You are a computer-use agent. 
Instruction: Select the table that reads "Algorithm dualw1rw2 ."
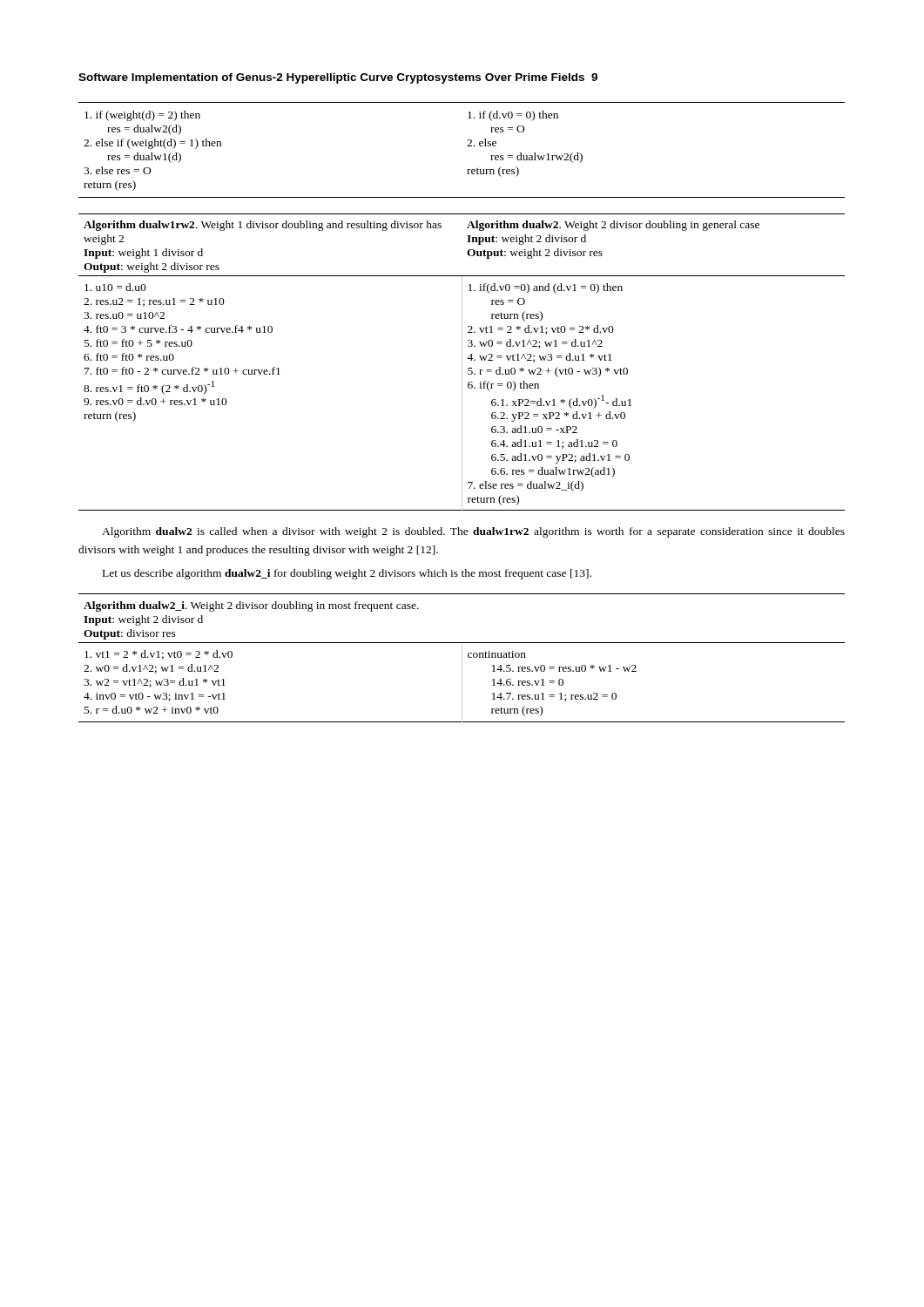click(x=462, y=362)
